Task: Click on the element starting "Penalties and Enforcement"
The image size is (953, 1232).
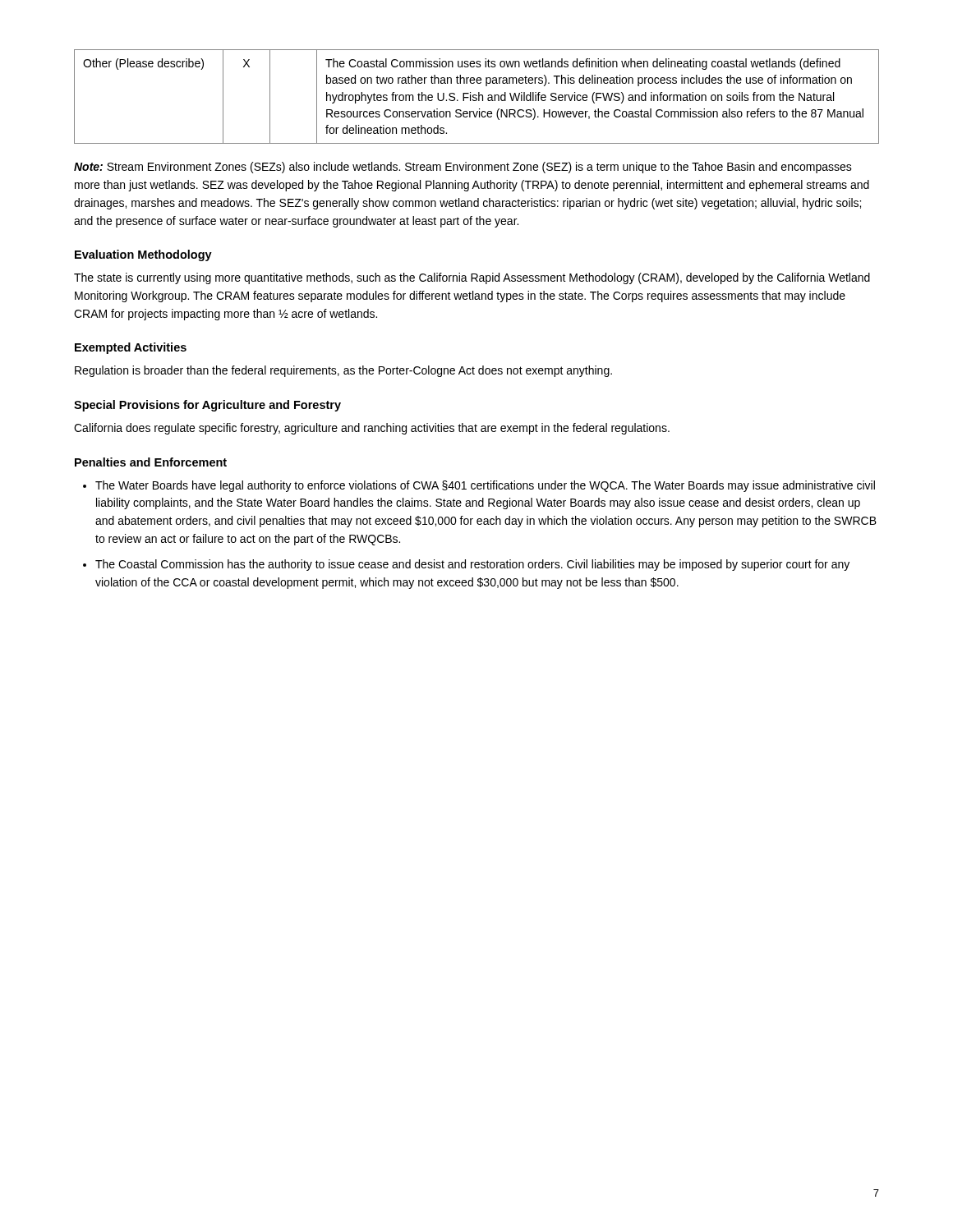Action: coord(150,462)
